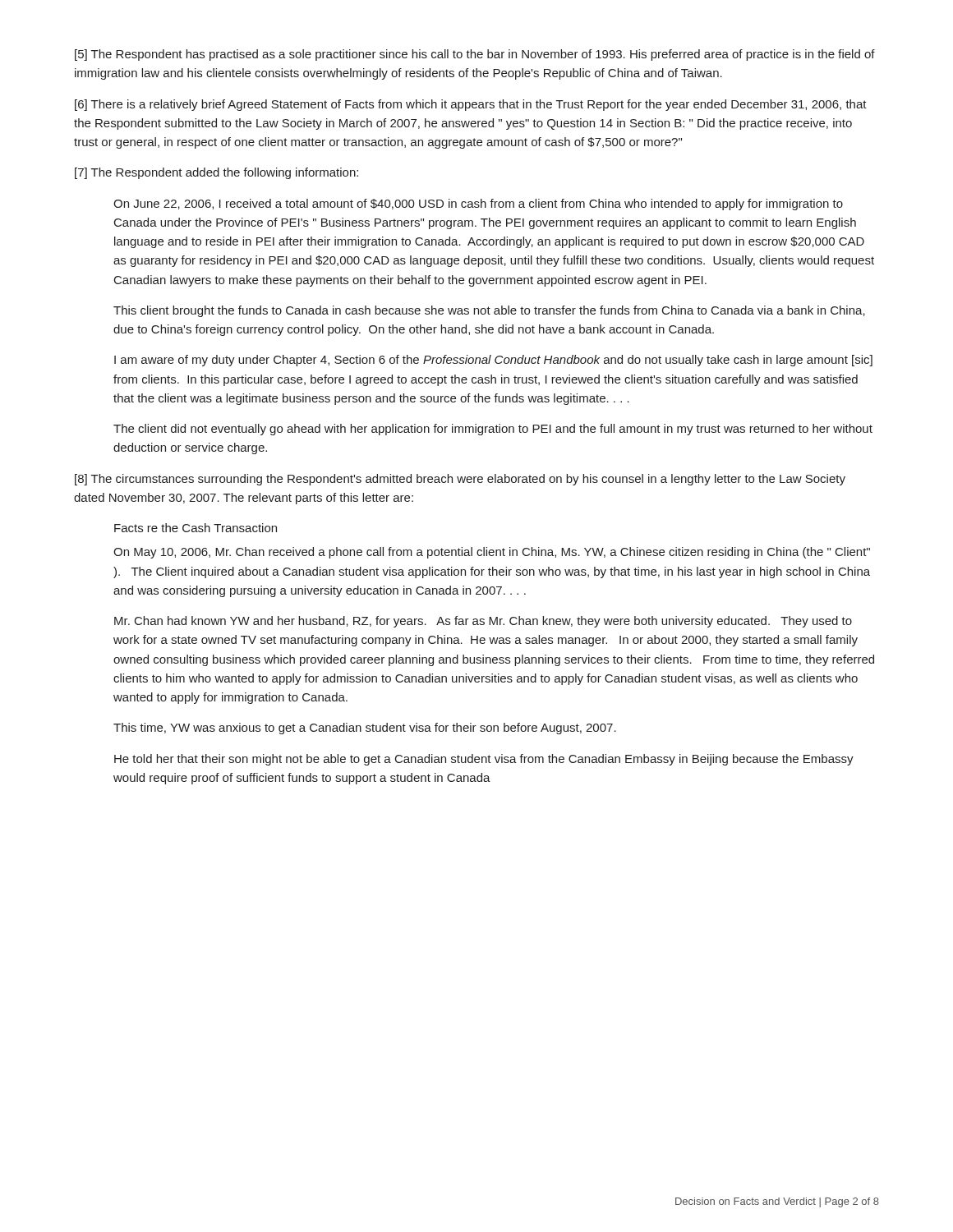The height and width of the screenshot is (1232, 953).
Task: Find the text block starting "[5] The Respondent has practised as a sole"
Action: 474,63
